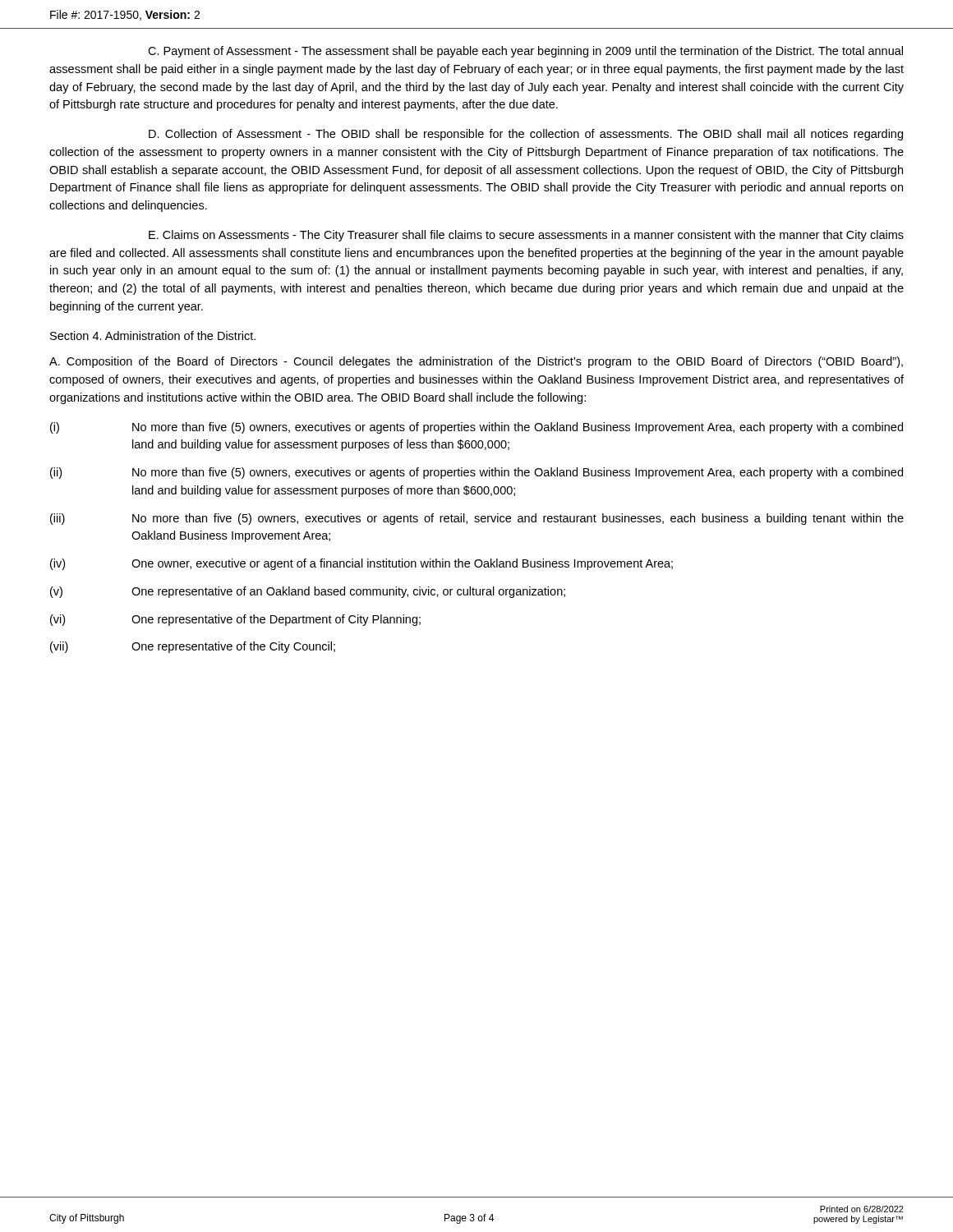Find the list item with the text "(vi) One representative of"
The image size is (953, 1232).
(x=235, y=620)
